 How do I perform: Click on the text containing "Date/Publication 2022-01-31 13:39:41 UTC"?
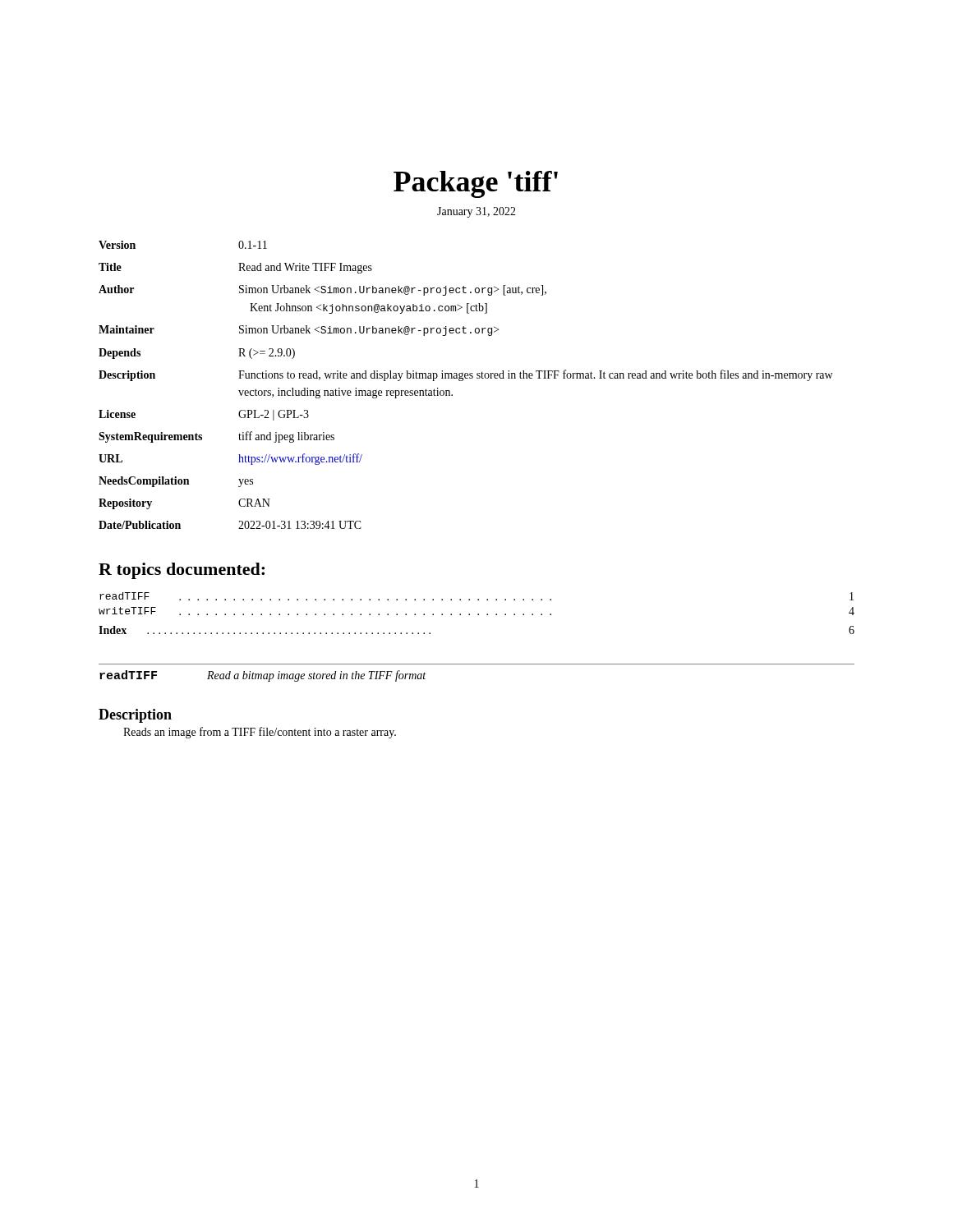(x=136, y=524)
